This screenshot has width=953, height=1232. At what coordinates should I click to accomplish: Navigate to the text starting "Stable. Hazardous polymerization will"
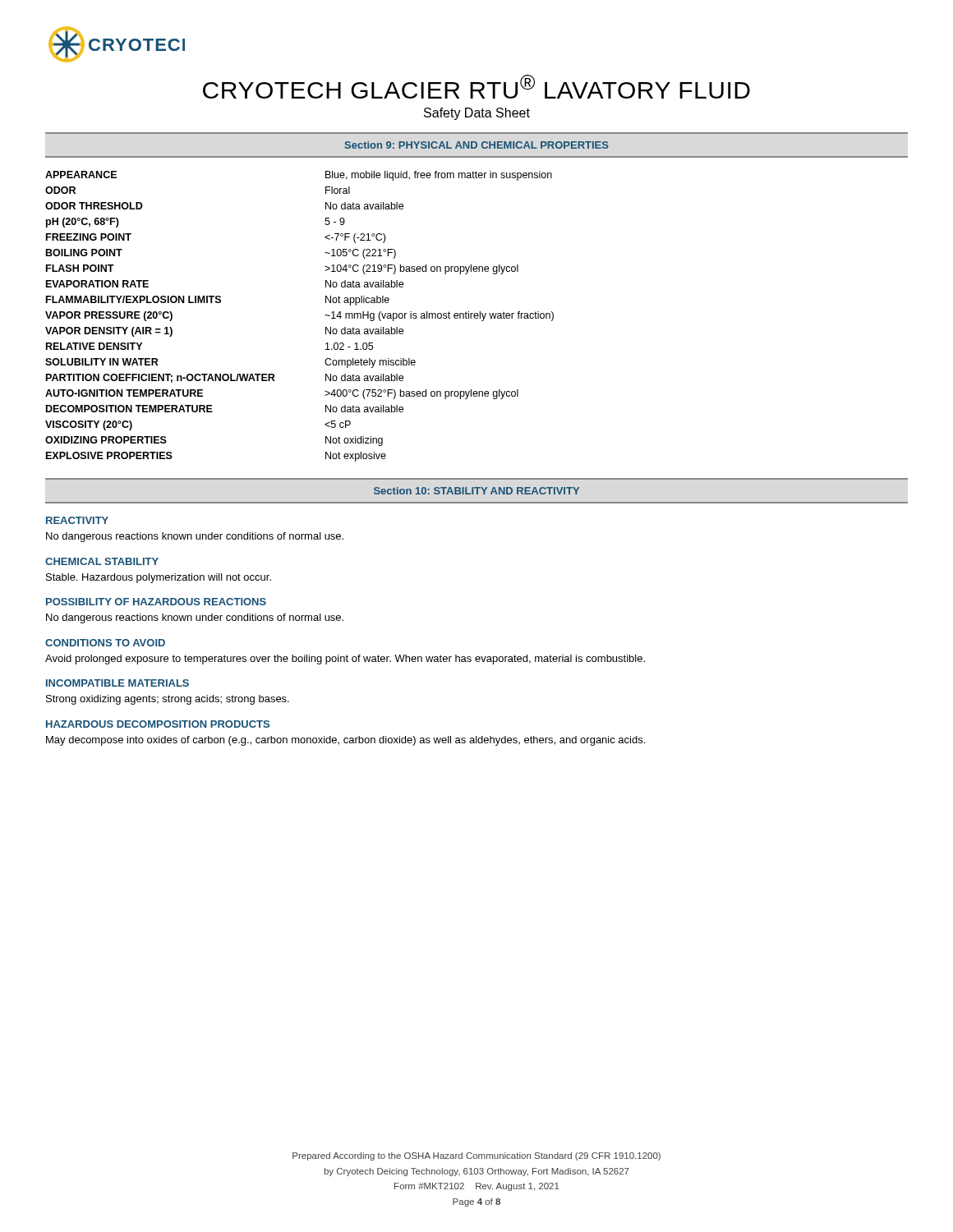(159, 577)
